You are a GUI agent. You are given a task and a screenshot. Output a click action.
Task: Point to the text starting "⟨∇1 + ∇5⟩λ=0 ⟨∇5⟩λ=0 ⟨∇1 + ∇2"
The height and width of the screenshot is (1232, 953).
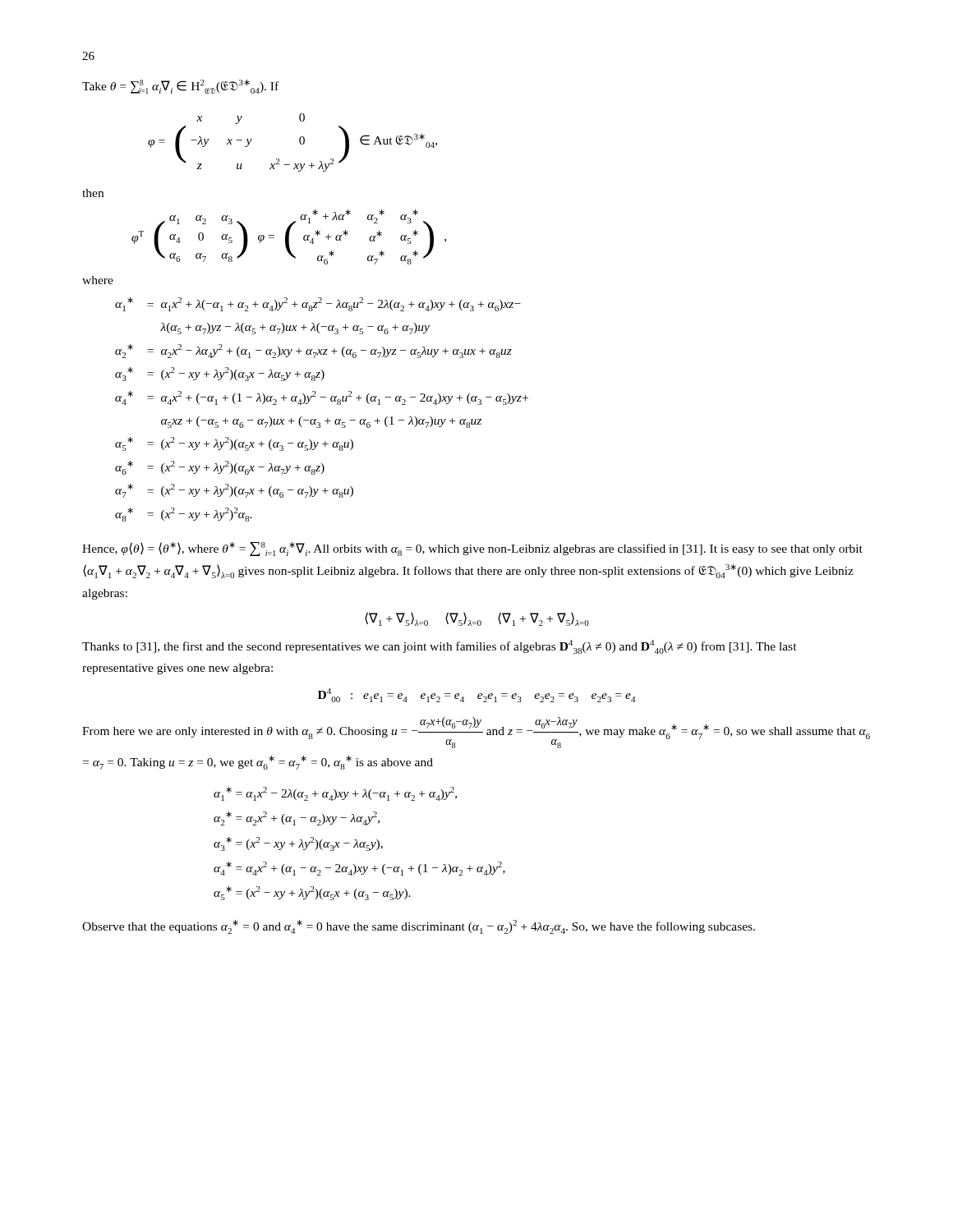(476, 619)
